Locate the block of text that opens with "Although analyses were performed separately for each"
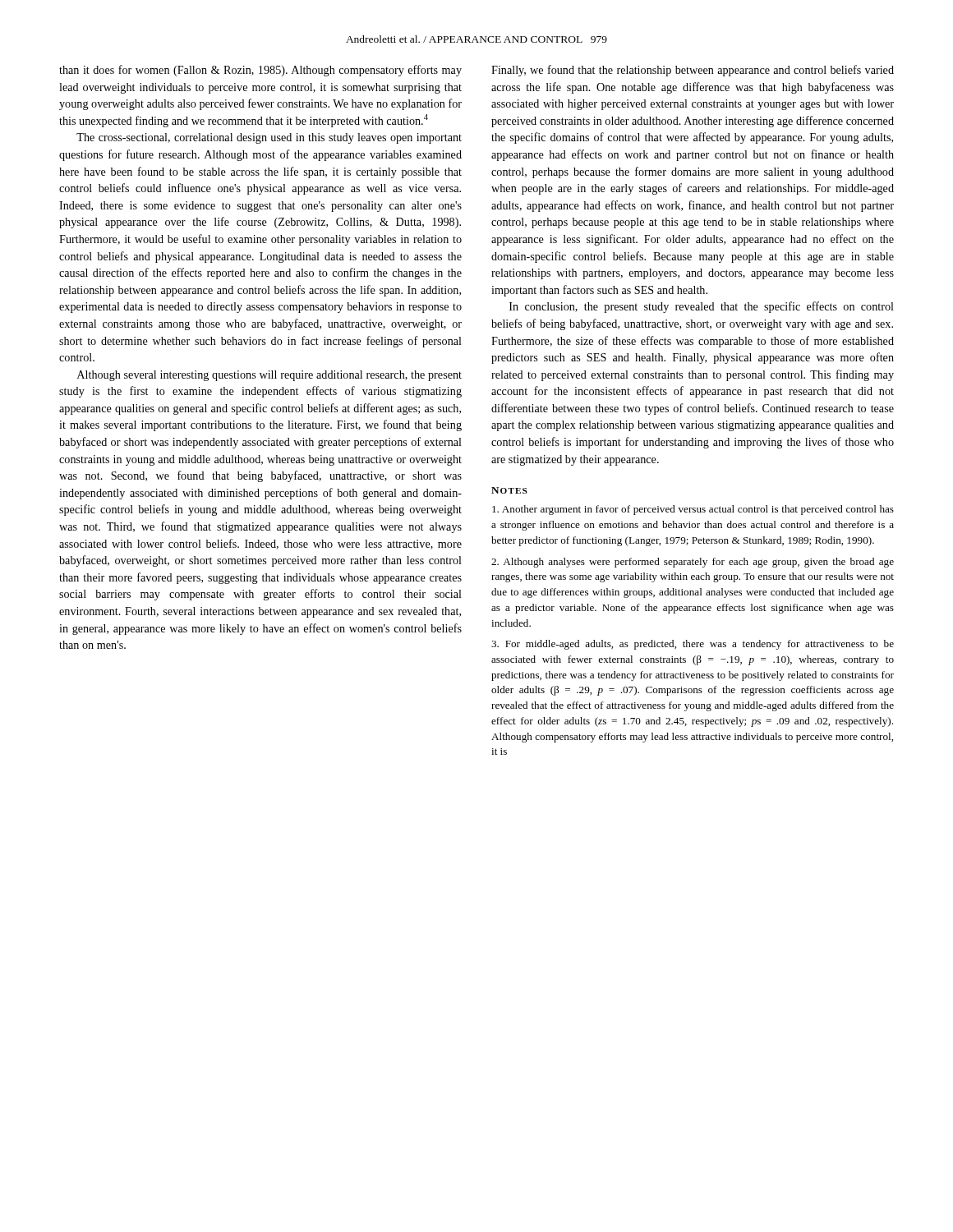Image resolution: width=953 pixels, height=1232 pixels. (x=693, y=592)
